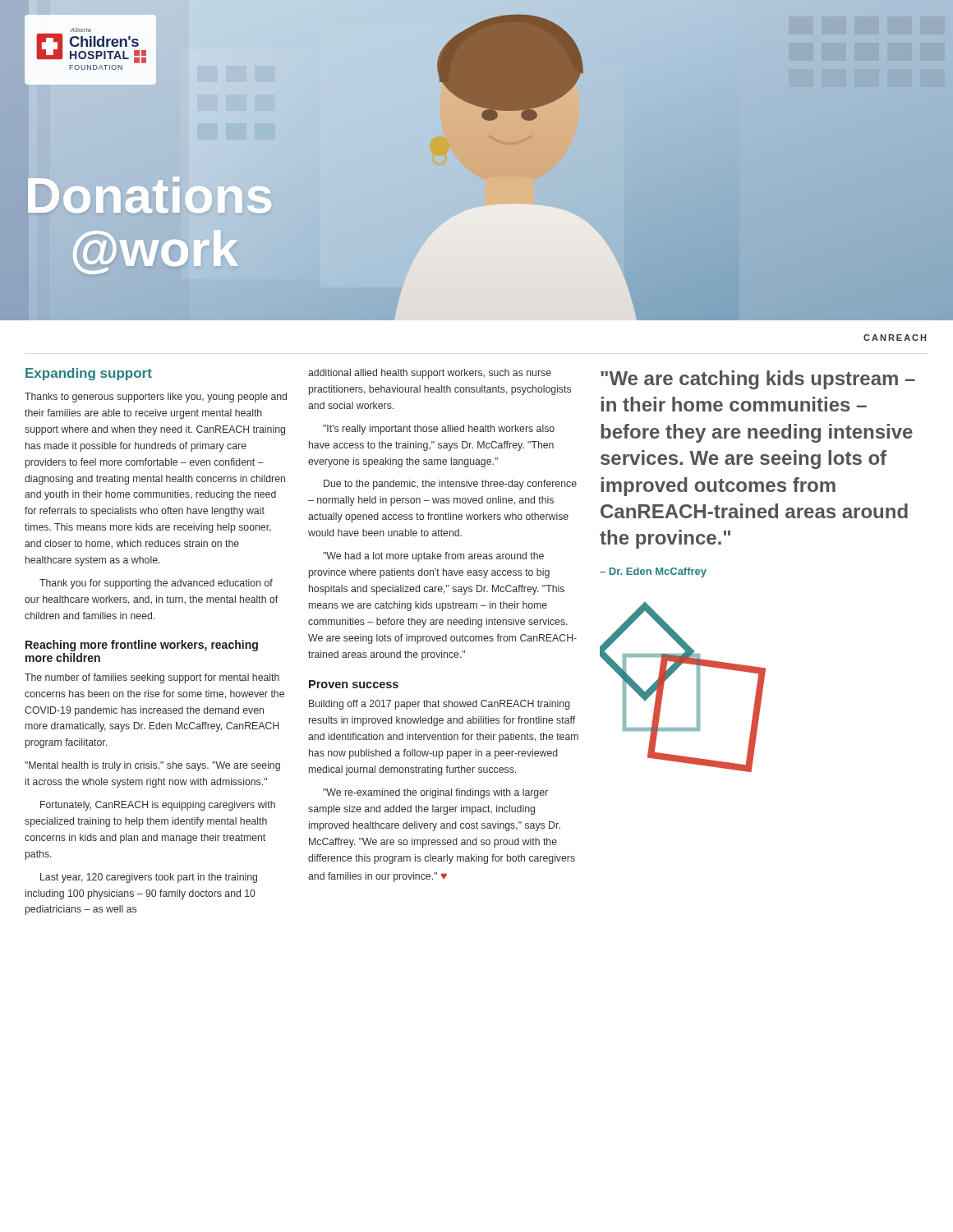Screen dimensions: 1232x953
Task: Click on the region starting "The number of"
Action: tap(156, 794)
